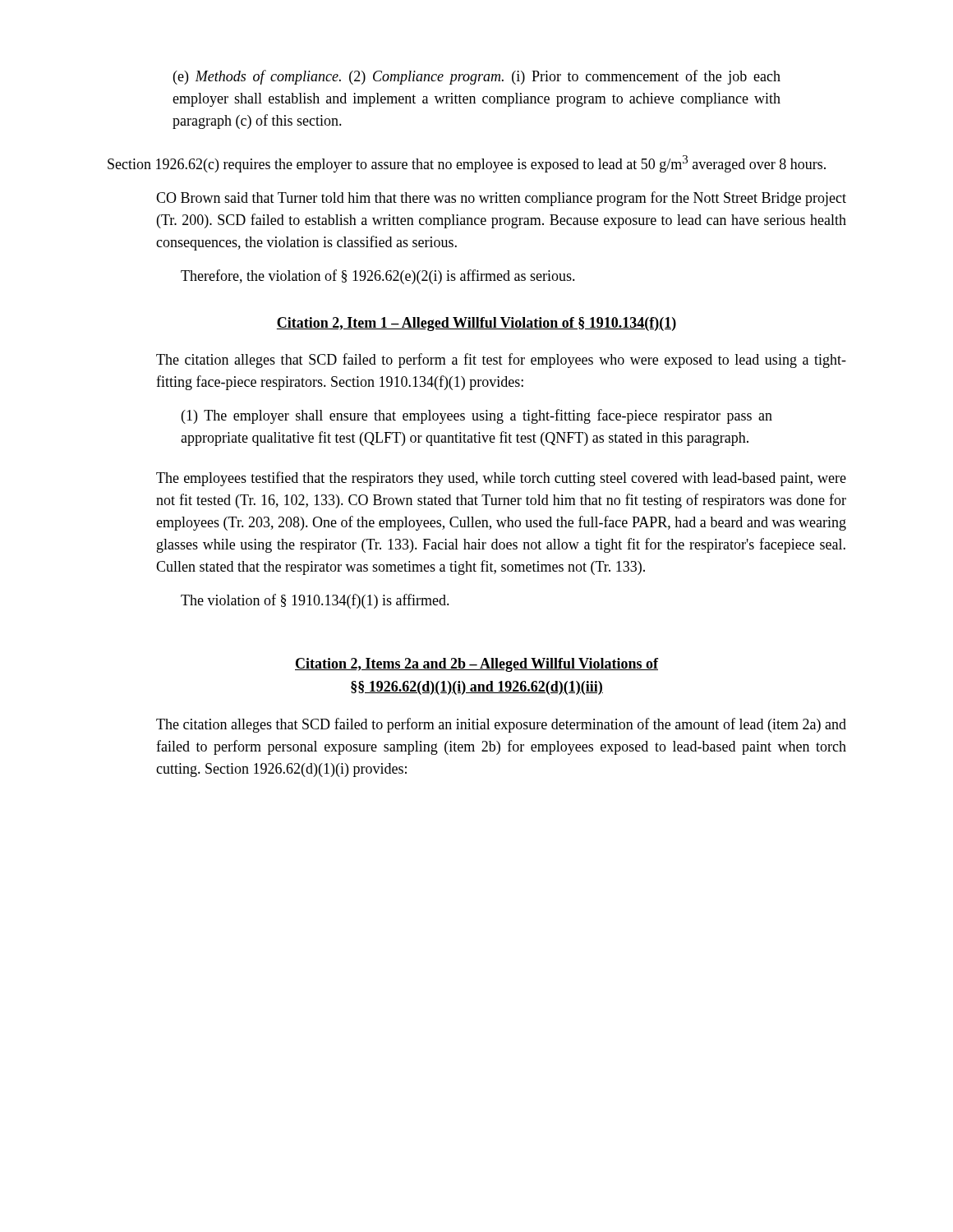Click on the text block that reads "(e) Methods of compliance. (2) Compliance program. (i)"

coord(476,99)
